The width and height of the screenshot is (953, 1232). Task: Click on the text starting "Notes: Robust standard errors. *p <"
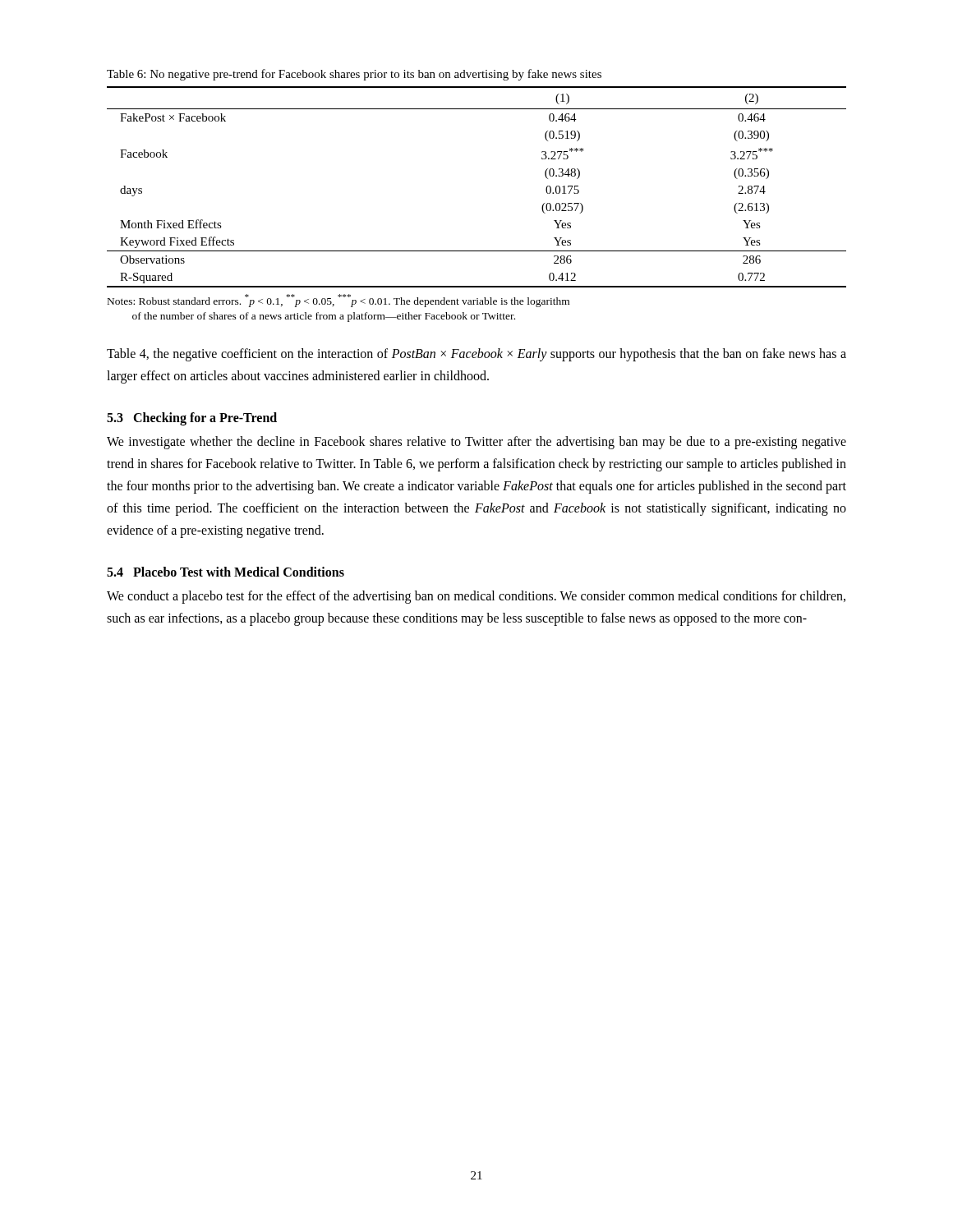point(338,307)
